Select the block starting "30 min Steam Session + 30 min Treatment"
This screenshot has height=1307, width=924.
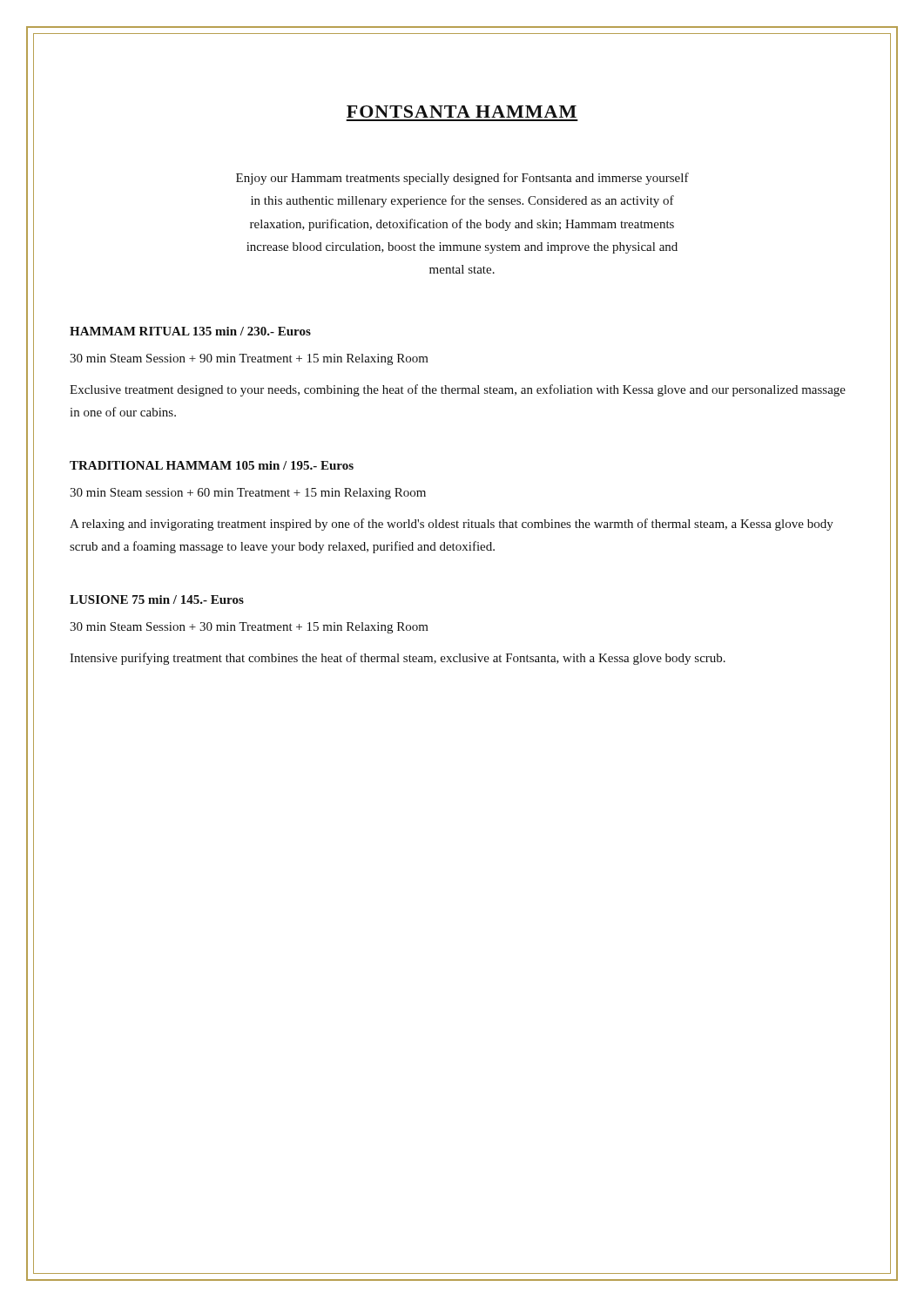click(249, 627)
